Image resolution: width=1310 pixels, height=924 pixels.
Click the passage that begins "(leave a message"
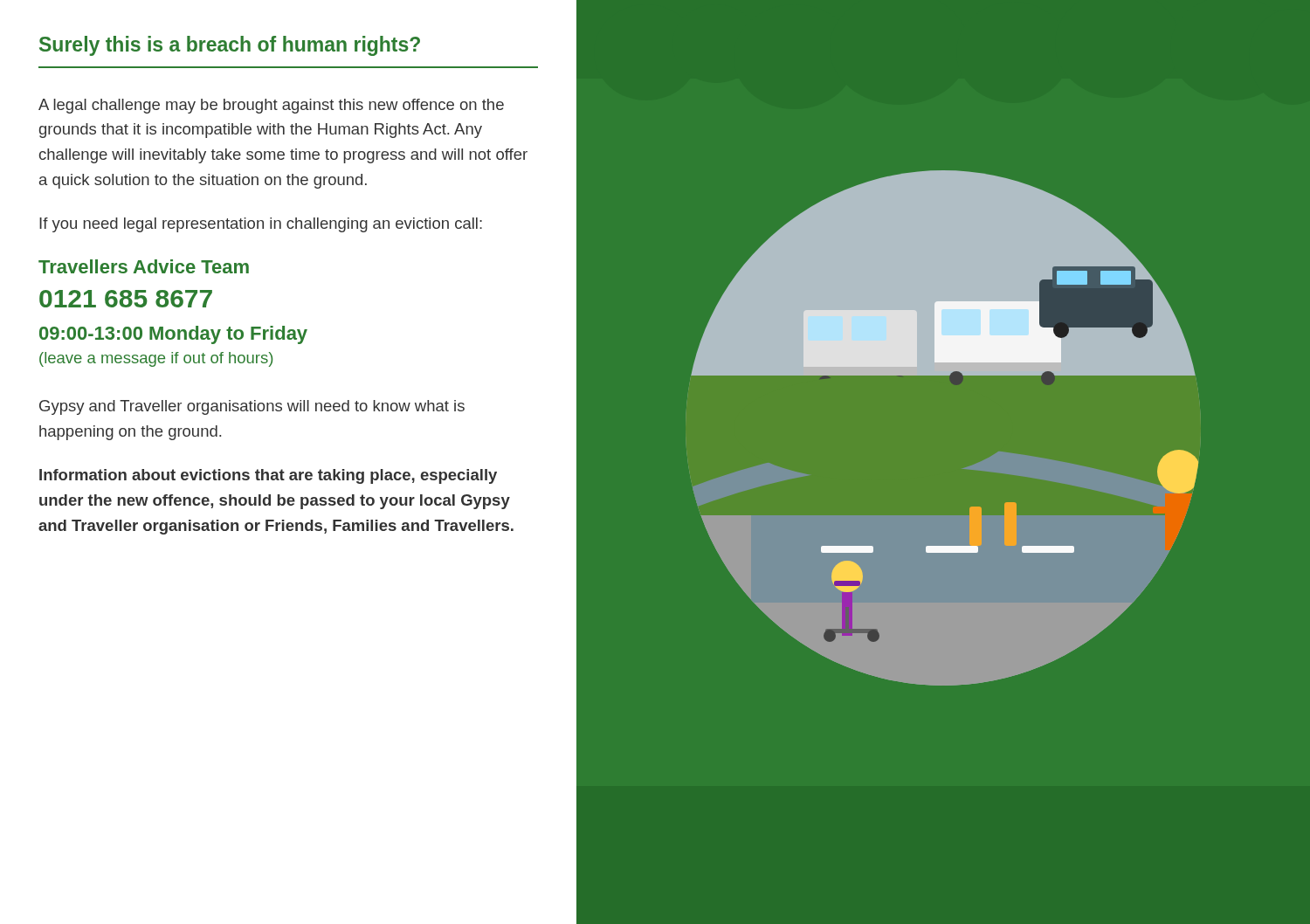[x=156, y=358]
